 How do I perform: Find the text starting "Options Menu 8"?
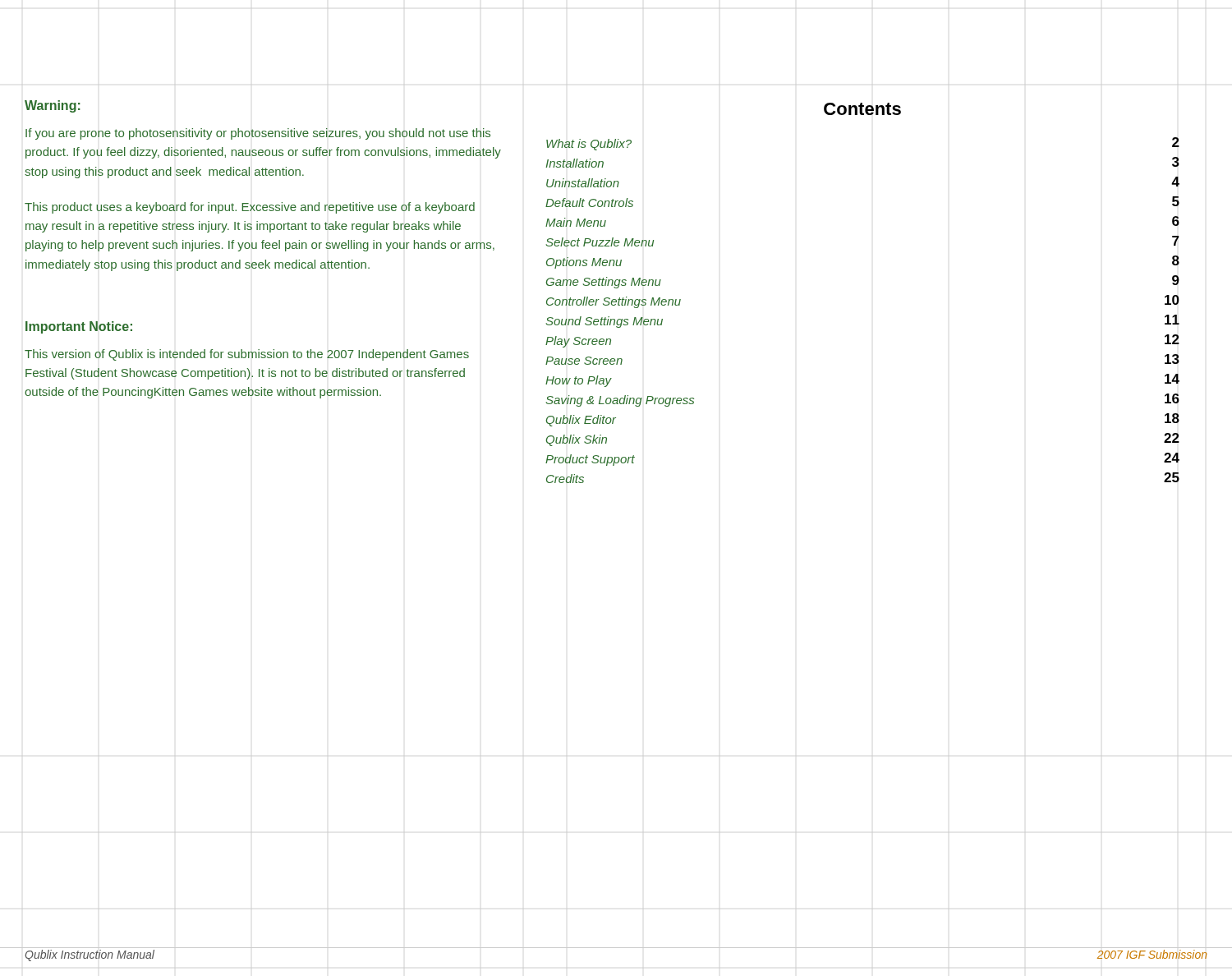pos(595,262)
